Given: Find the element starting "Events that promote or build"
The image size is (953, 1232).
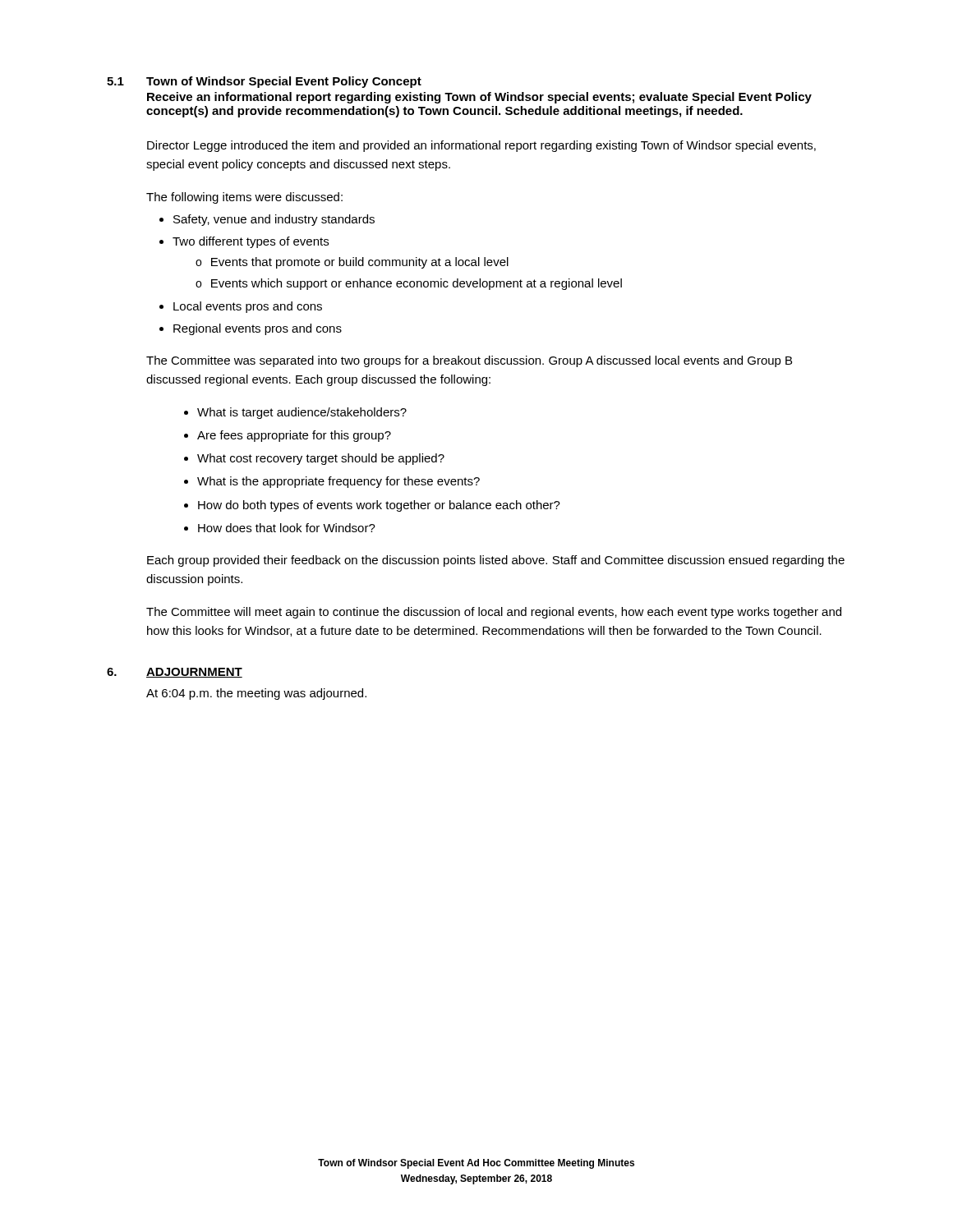Looking at the screenshot, I should (x=359, y=262).
